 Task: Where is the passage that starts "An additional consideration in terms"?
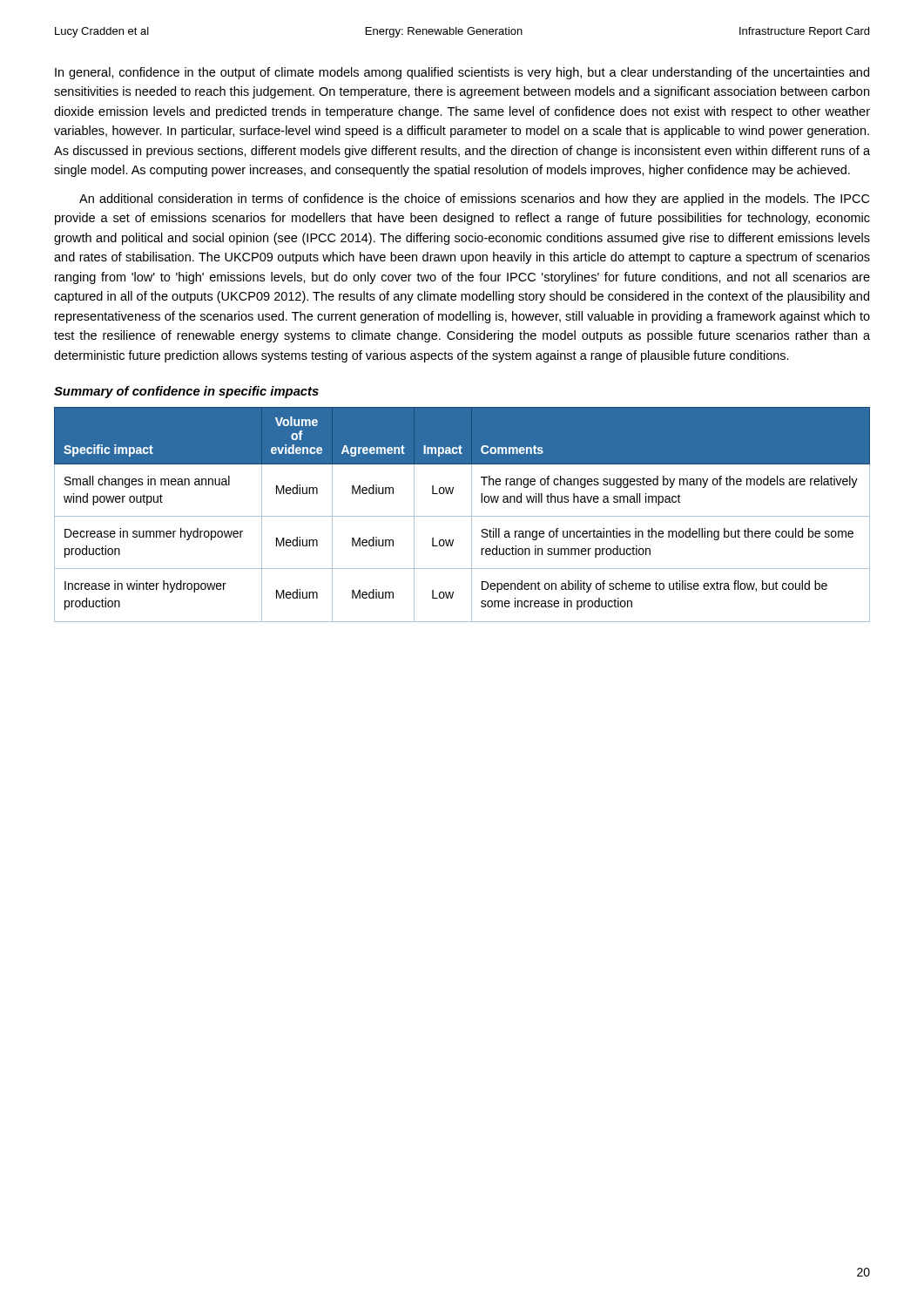click(x=462, y=277)
